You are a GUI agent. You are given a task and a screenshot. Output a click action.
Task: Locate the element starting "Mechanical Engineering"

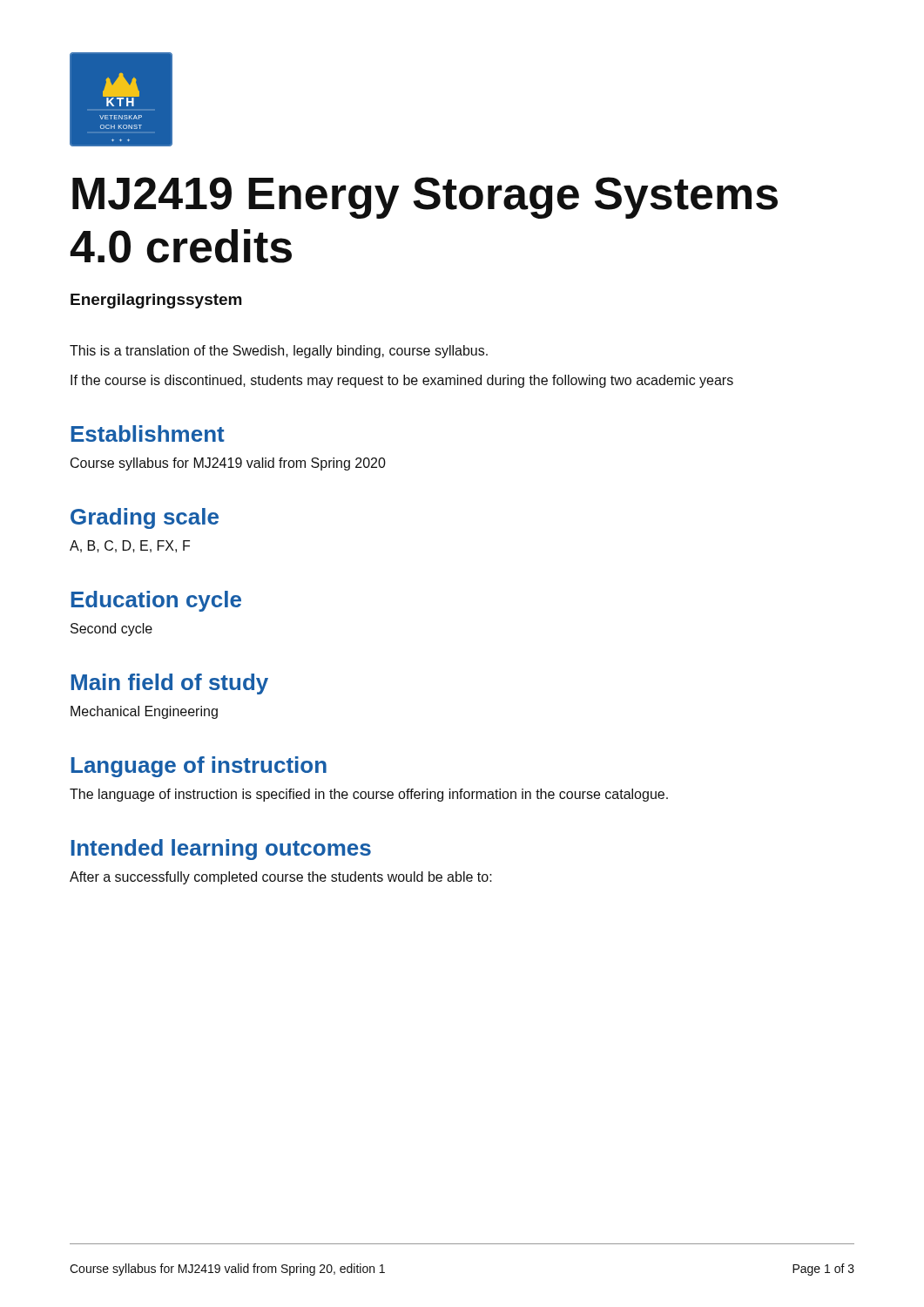[144, 712]
